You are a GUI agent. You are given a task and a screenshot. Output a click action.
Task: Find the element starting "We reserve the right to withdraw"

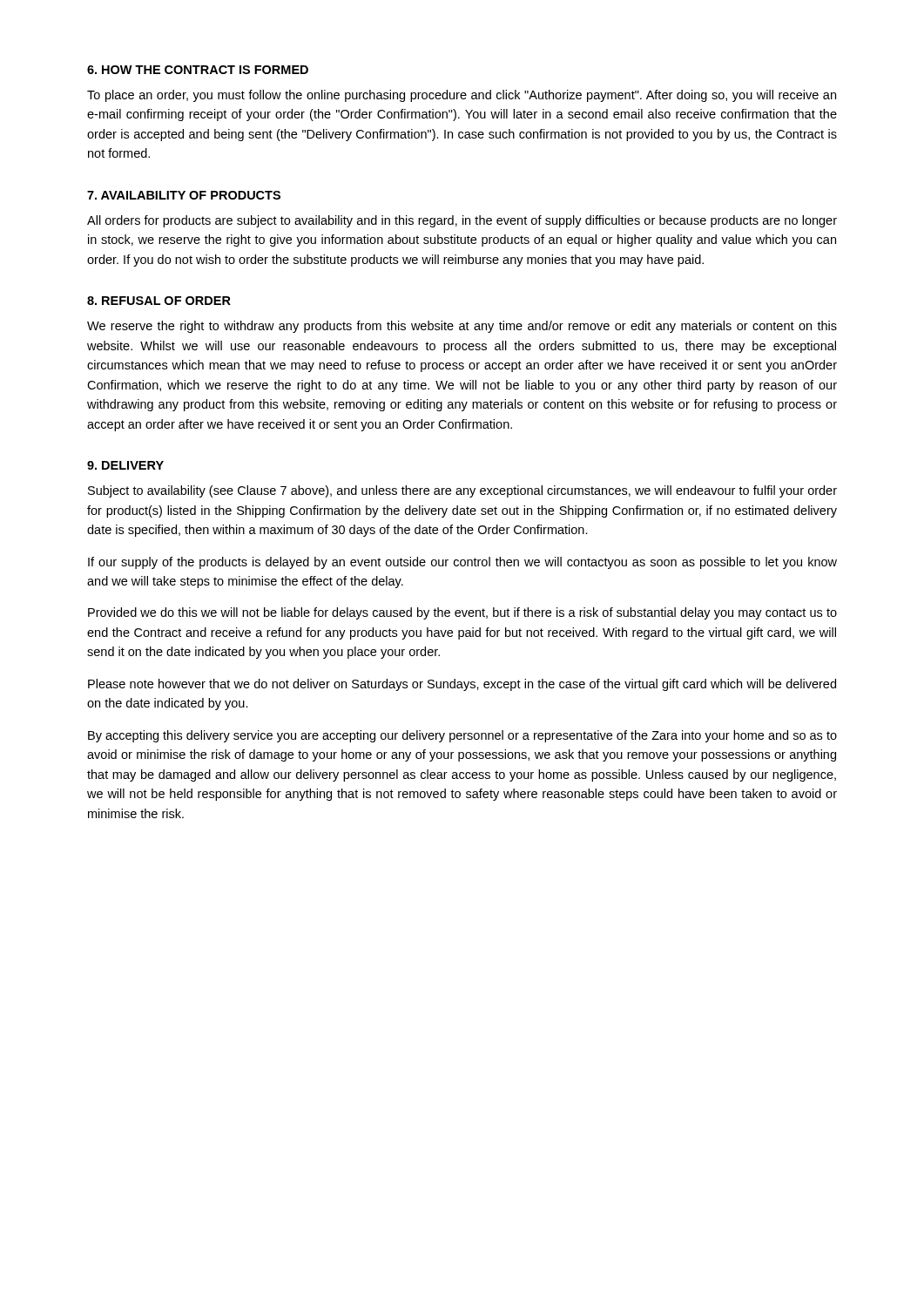click(x=462, y=375)
